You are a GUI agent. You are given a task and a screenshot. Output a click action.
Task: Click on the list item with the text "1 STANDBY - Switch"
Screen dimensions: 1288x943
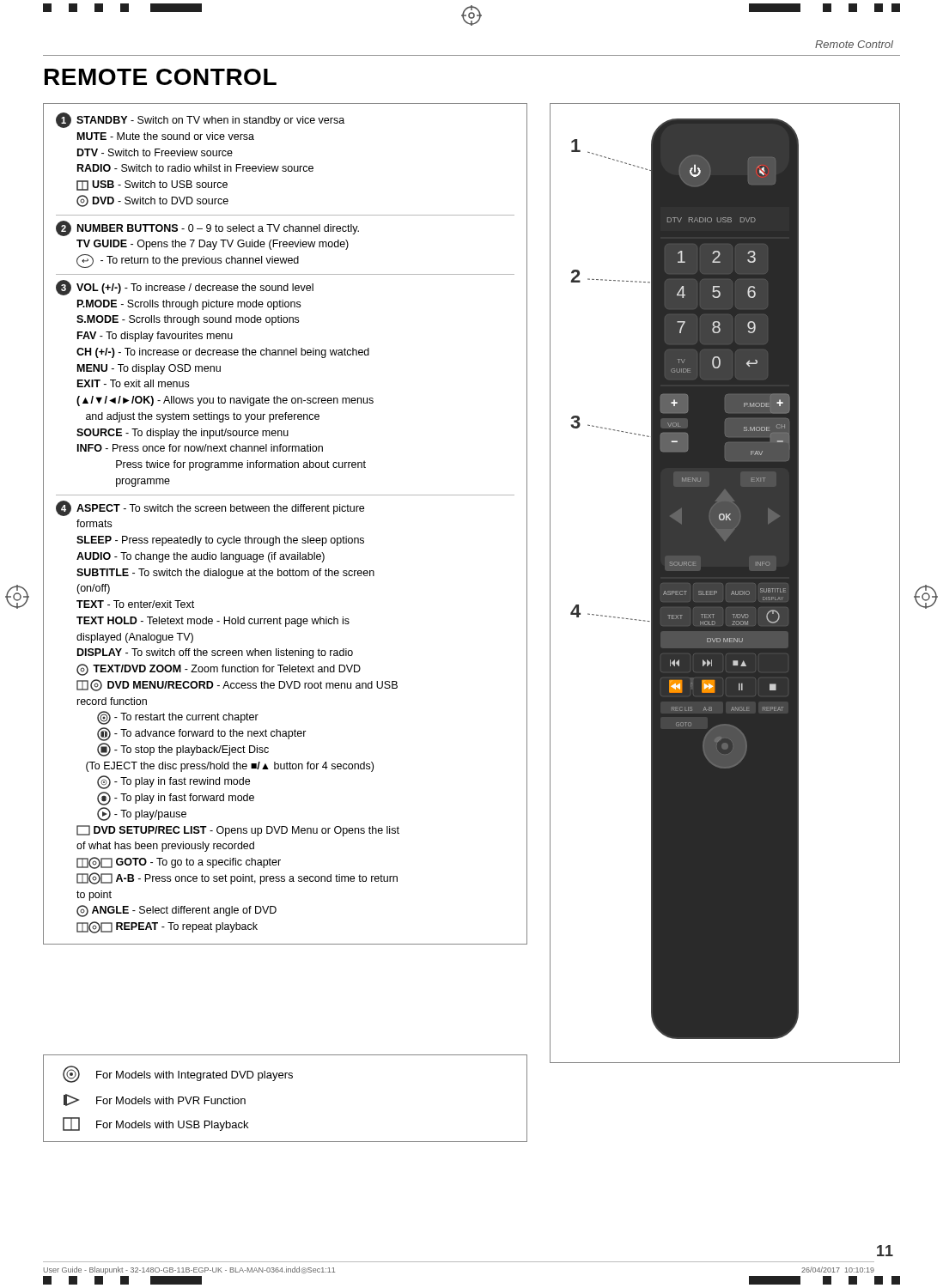[285, 161]
